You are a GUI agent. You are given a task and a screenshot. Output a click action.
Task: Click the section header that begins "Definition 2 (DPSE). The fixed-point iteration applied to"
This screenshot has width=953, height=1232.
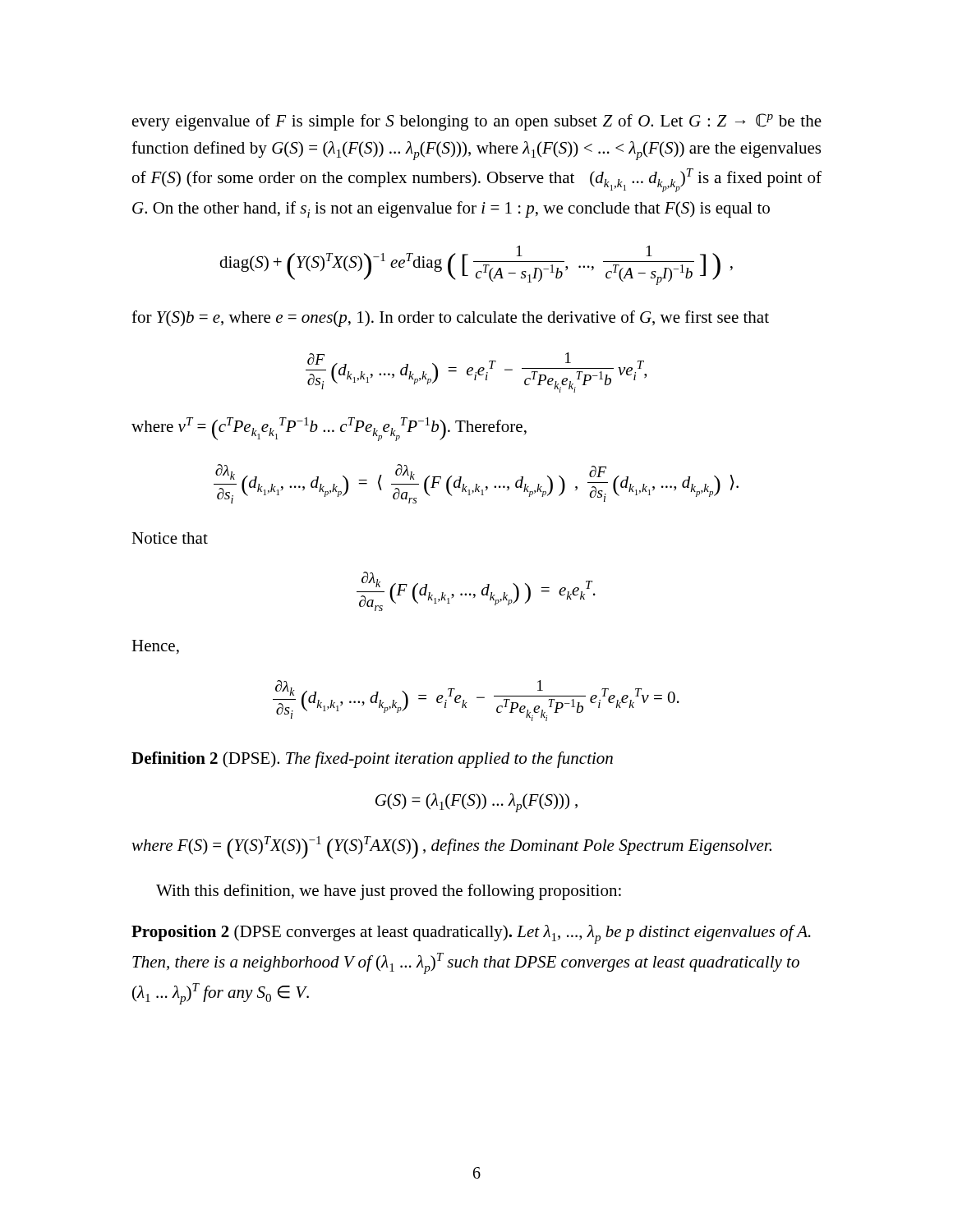point(372,759)
